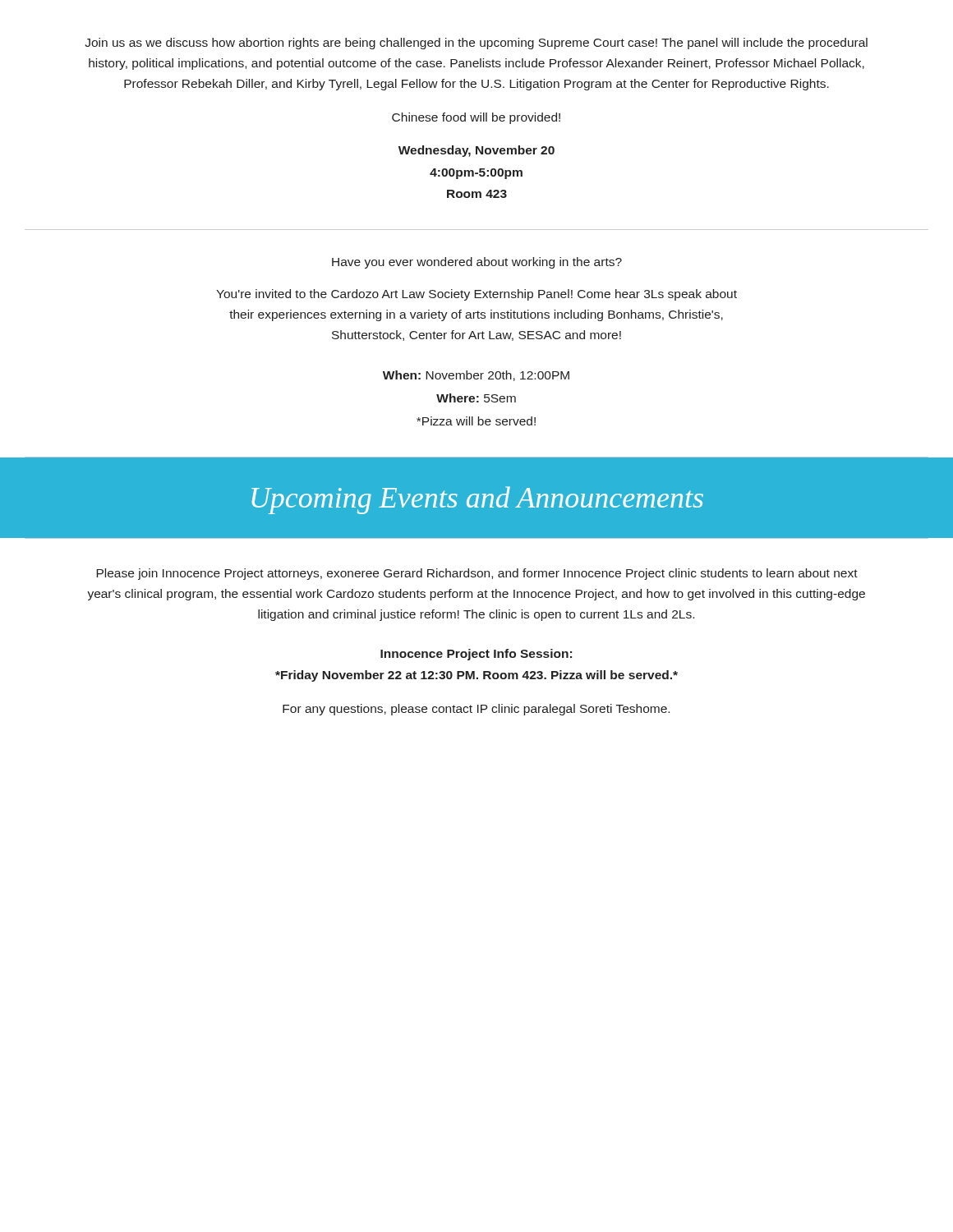
Task: Navigate to the passage starting "Have you ever wondered about"
Action: tap(476, 262)
